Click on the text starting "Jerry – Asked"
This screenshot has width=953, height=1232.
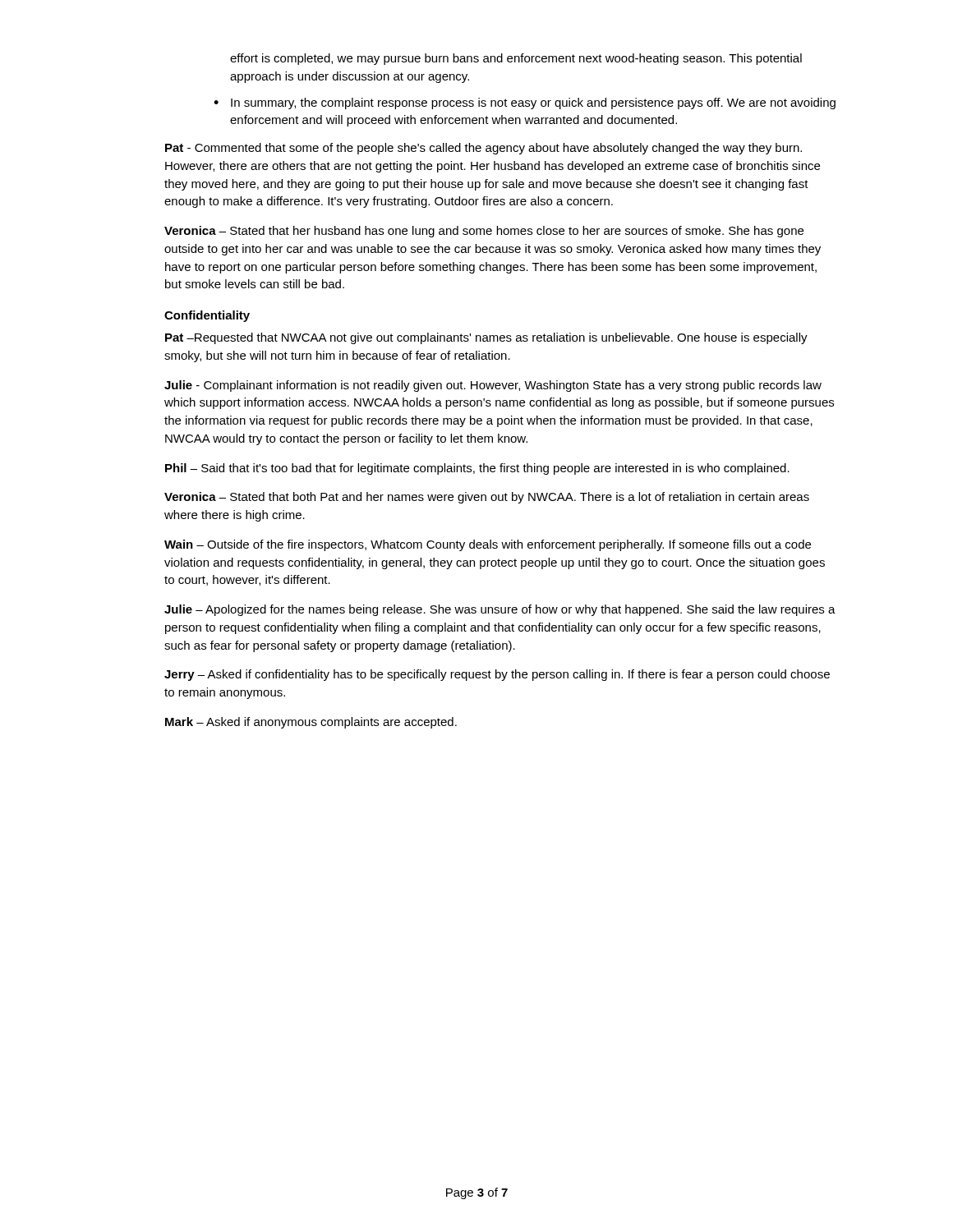497,683
